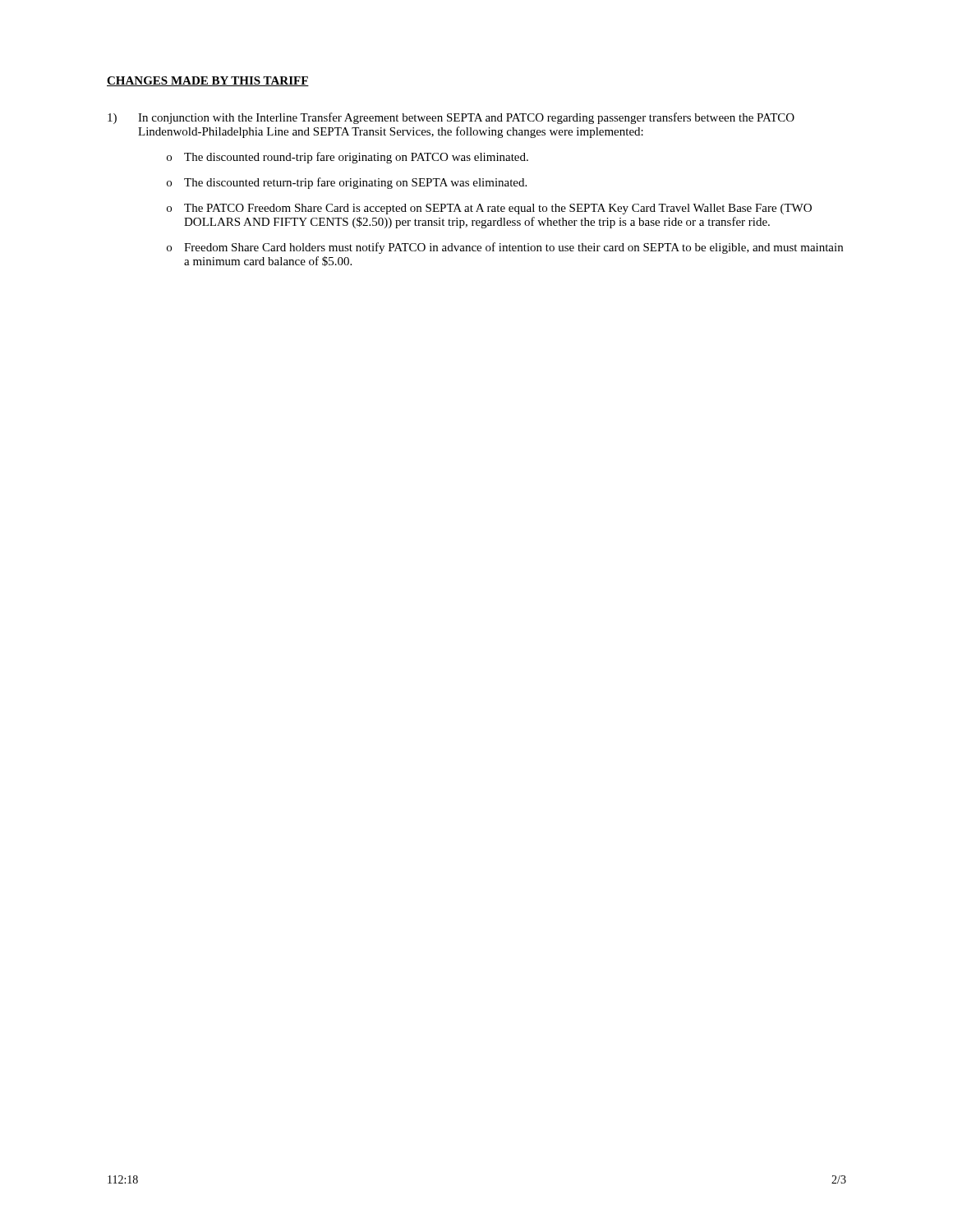Find the list item that says "o The discounted return-trip fare originating on SEPTA"
Viewport: 953px width, 1232px height.
(x=500, y=183)
